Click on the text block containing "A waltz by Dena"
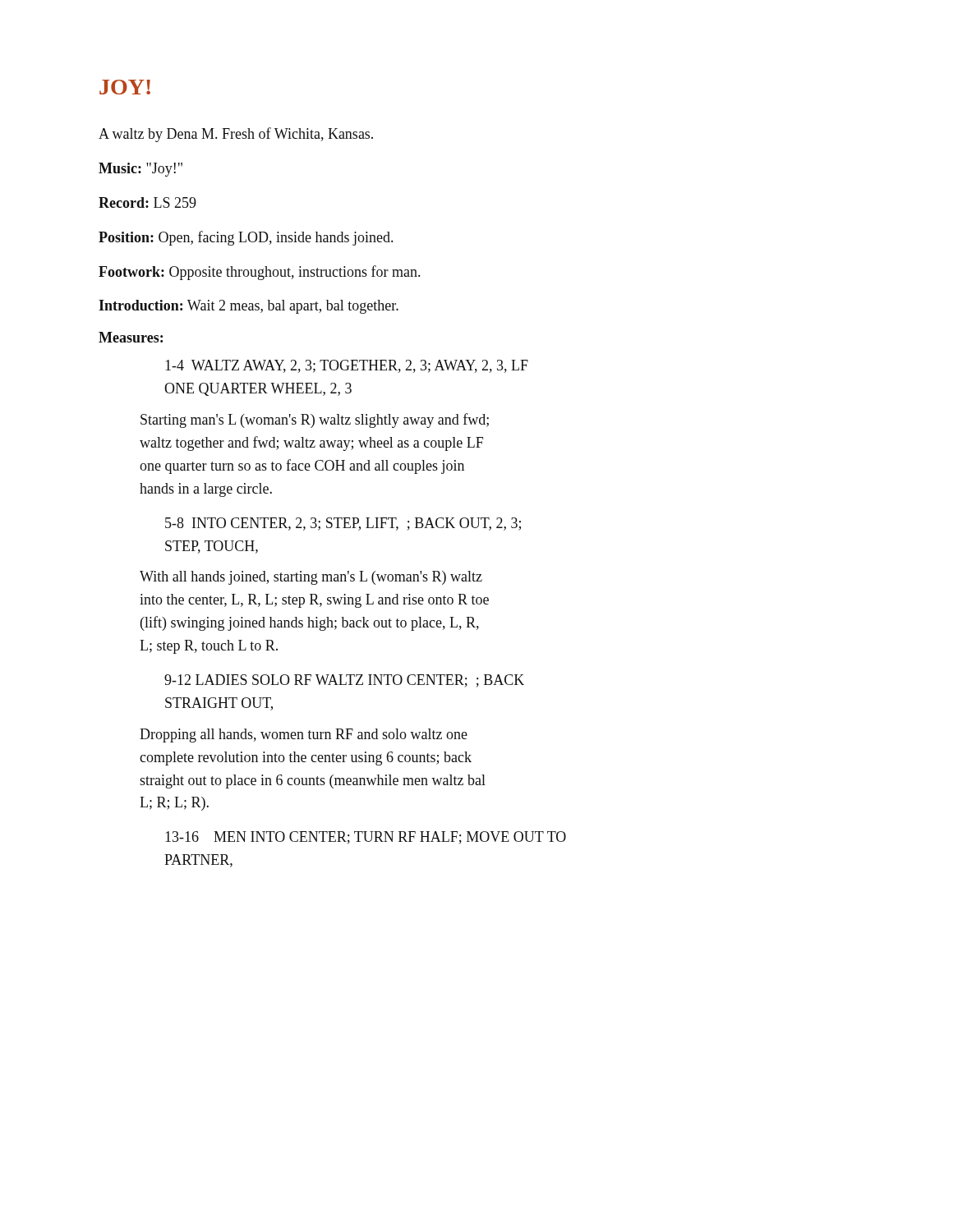953x1232 pixels. point(236,134)
